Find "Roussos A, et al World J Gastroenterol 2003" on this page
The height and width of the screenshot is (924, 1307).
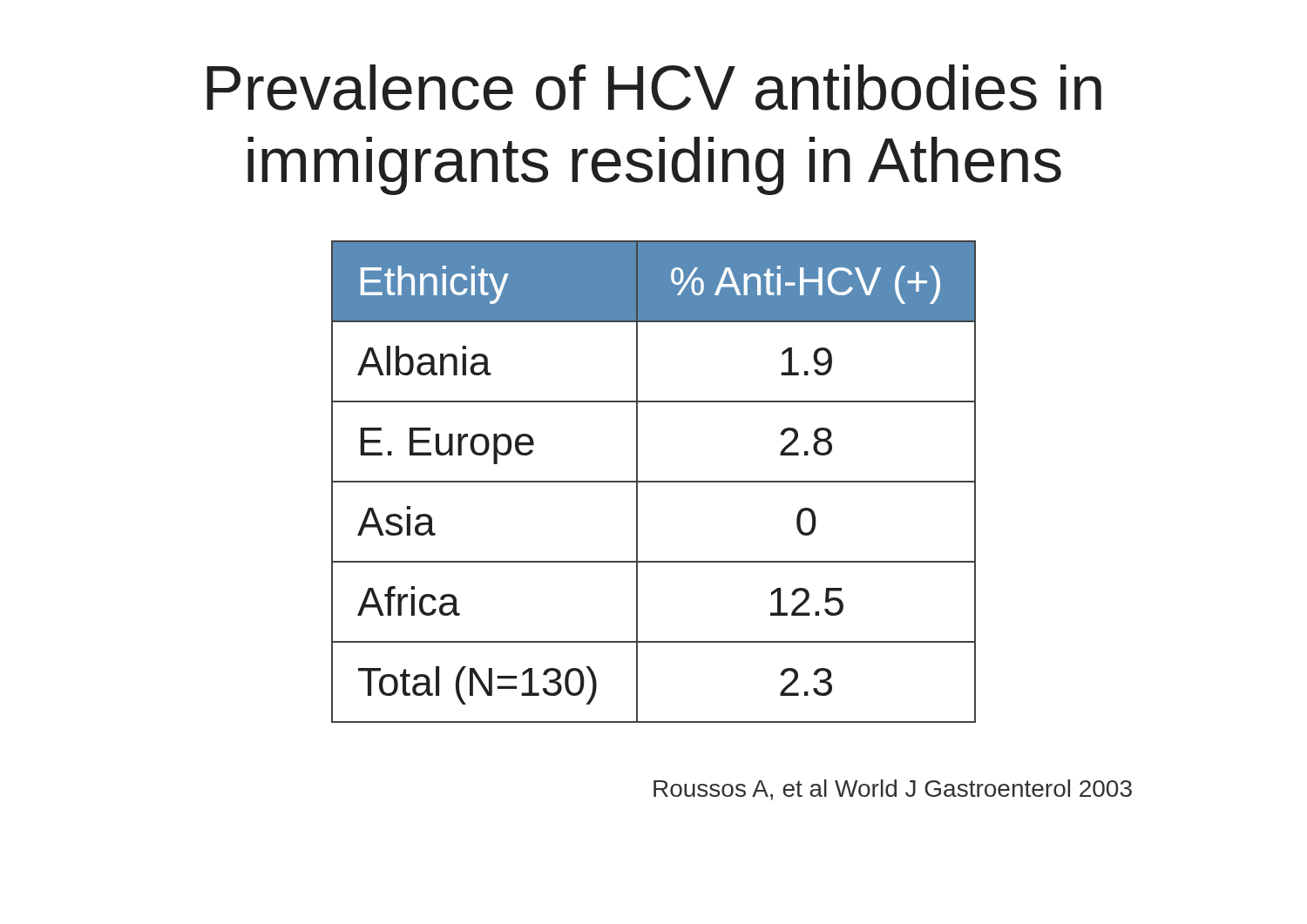coord(892,788)
